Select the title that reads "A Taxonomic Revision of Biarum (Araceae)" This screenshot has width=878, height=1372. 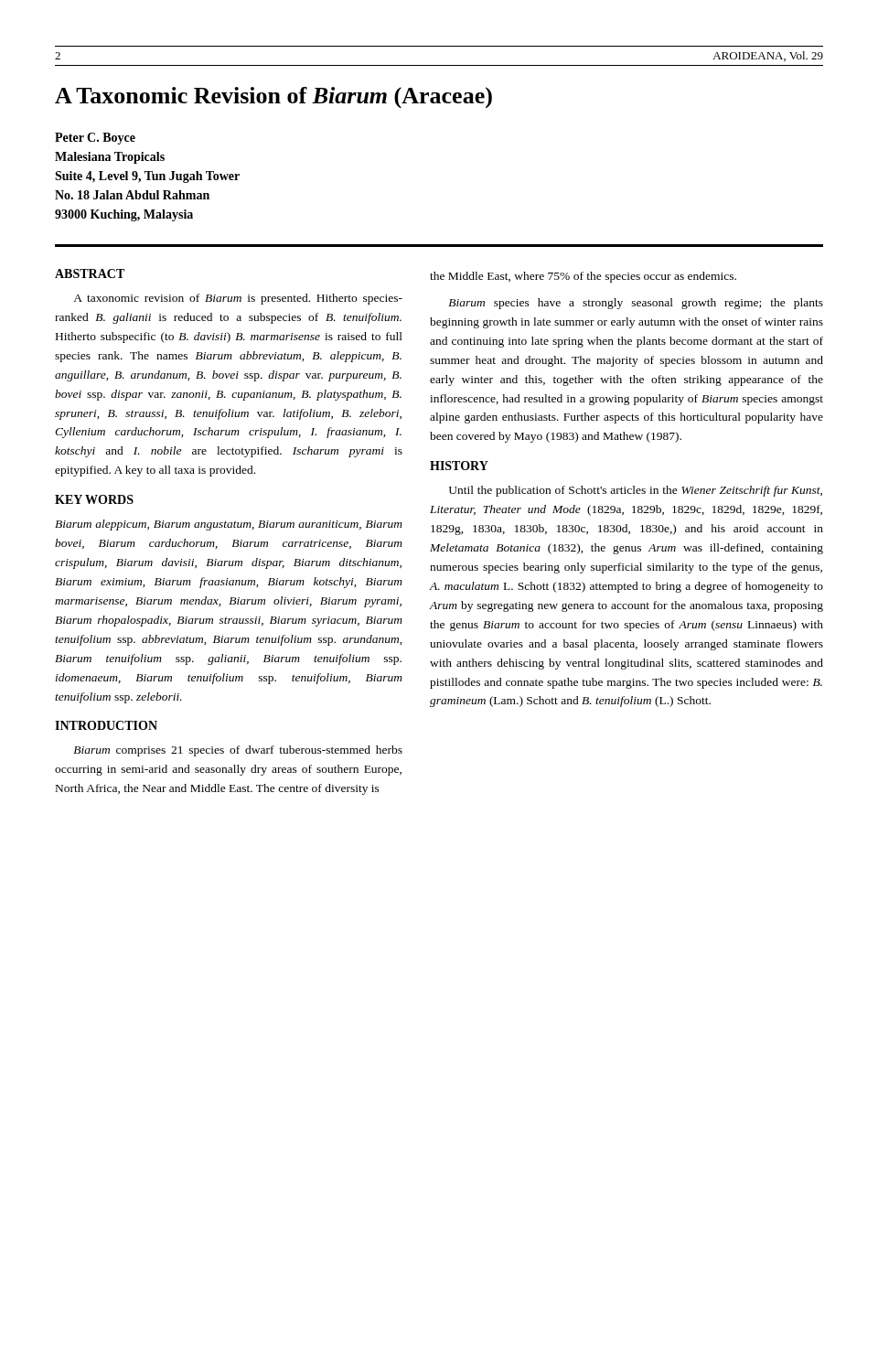point(439,96)
